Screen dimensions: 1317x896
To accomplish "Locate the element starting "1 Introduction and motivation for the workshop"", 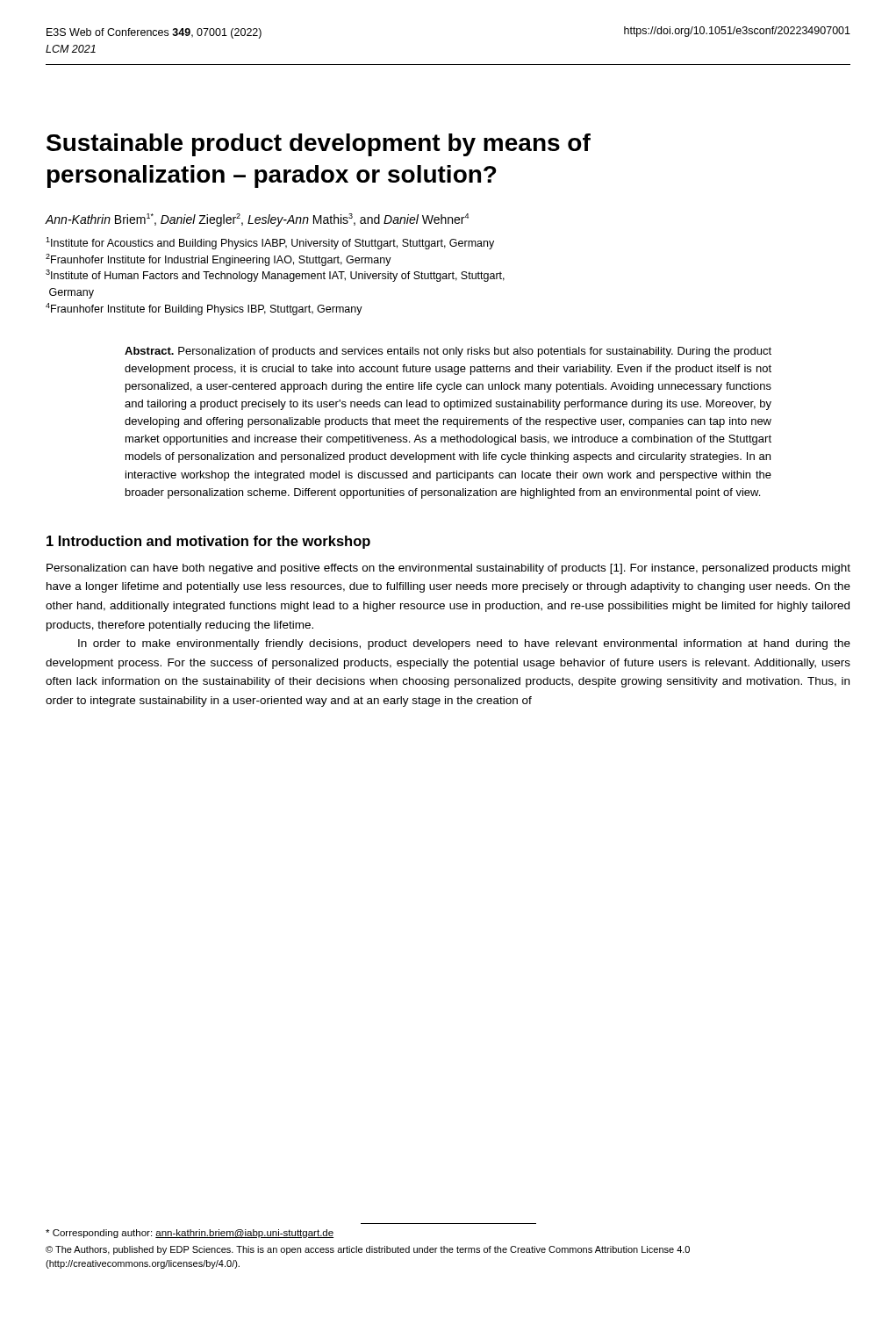I will pyautogui.click(x=208, y=541).
